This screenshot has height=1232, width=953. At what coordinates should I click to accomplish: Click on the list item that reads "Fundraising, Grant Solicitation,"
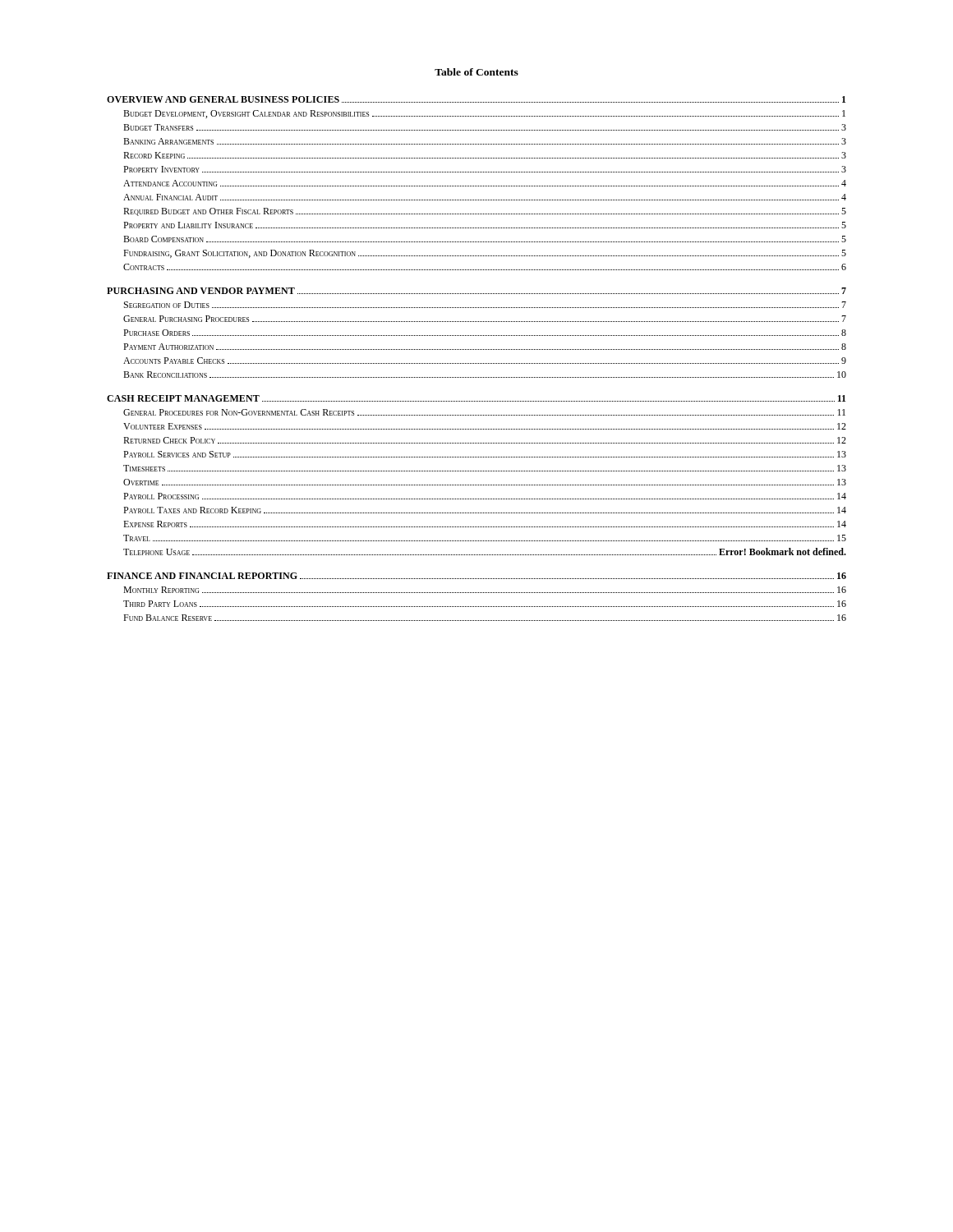[x=485, y=253]
